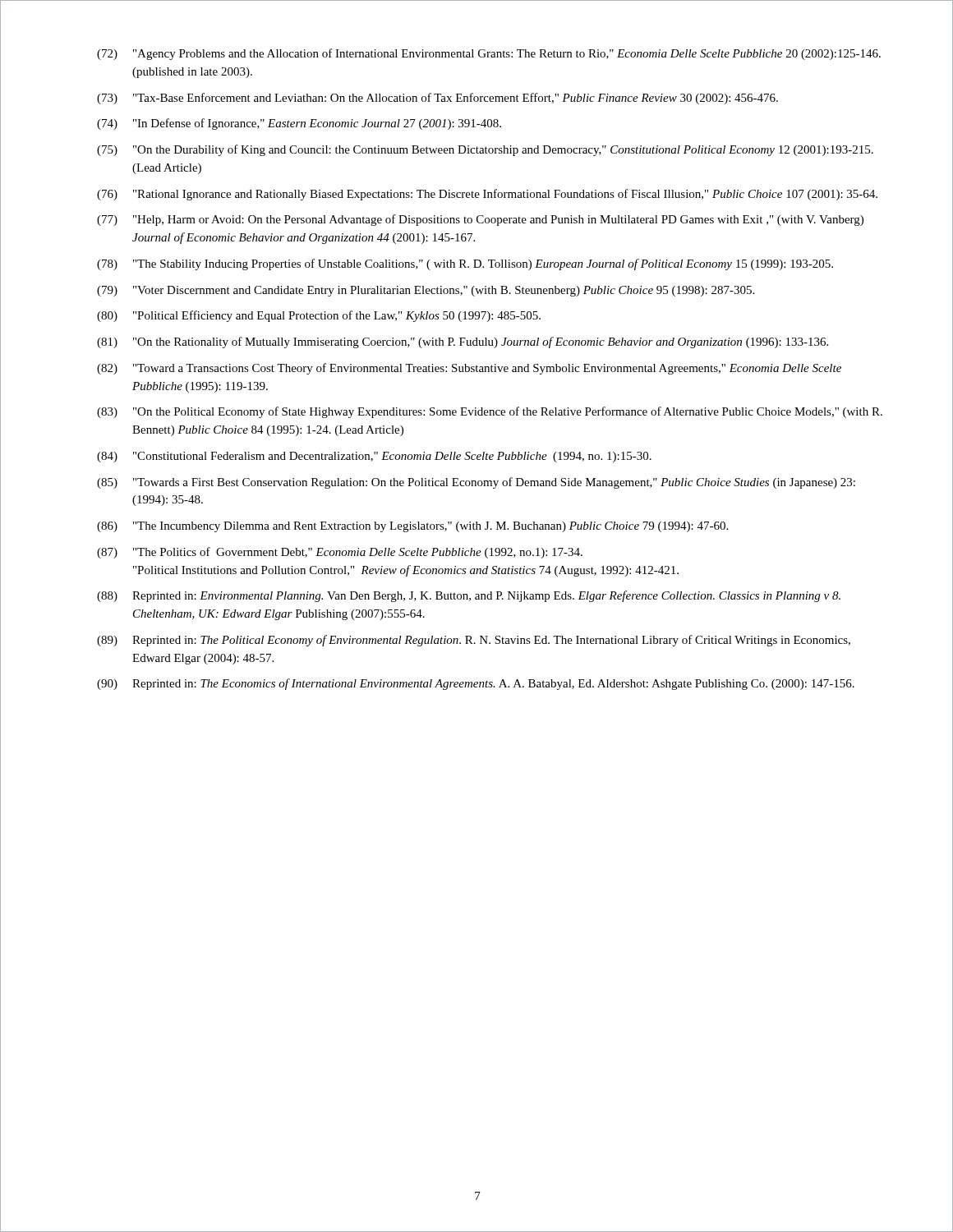
Task: Click on the text block starting "(90) Reprinted in: The Economics of International Environmental"
Action: [476, 684]
